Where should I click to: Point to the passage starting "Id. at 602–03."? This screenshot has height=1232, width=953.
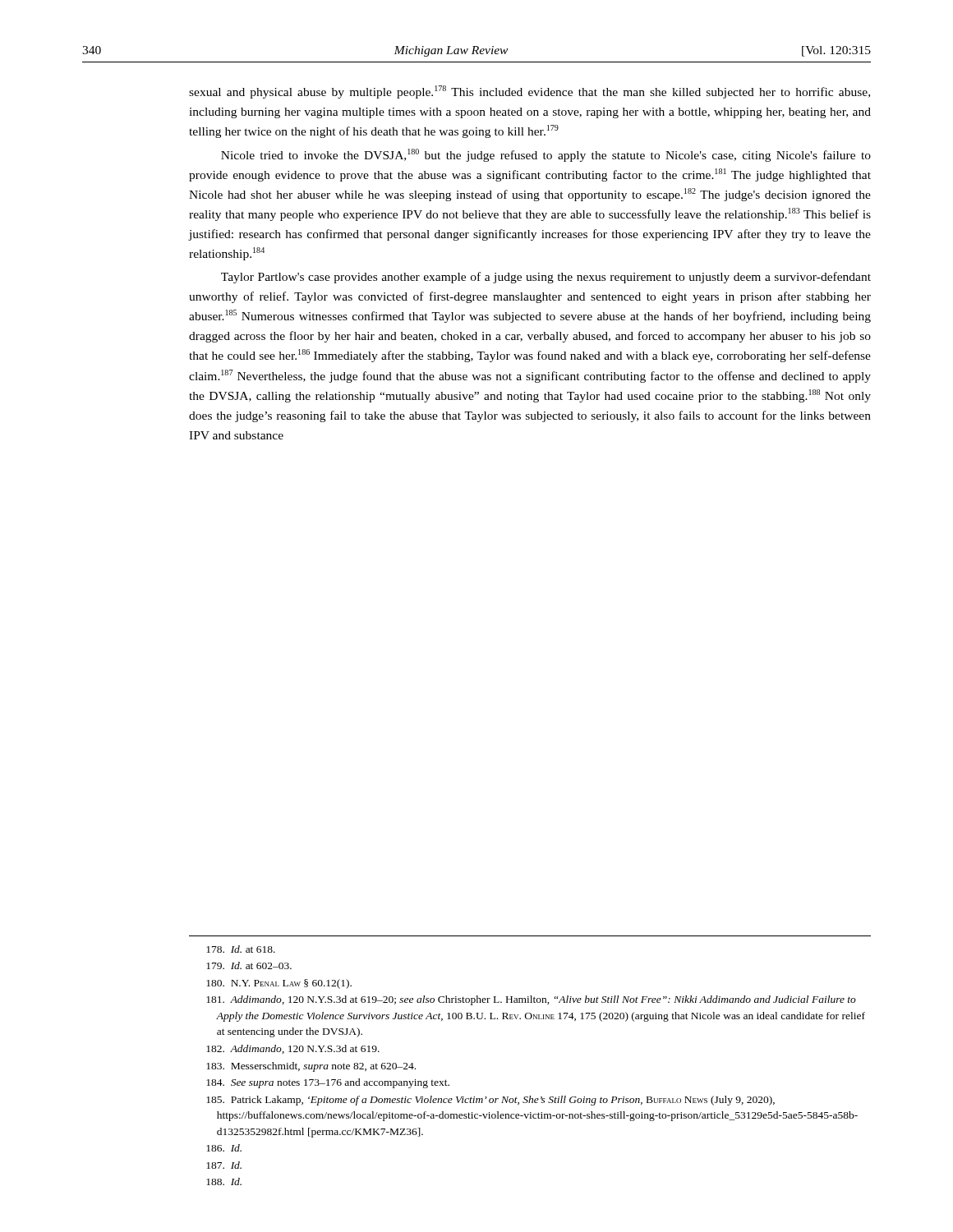(x=241, y=966)
